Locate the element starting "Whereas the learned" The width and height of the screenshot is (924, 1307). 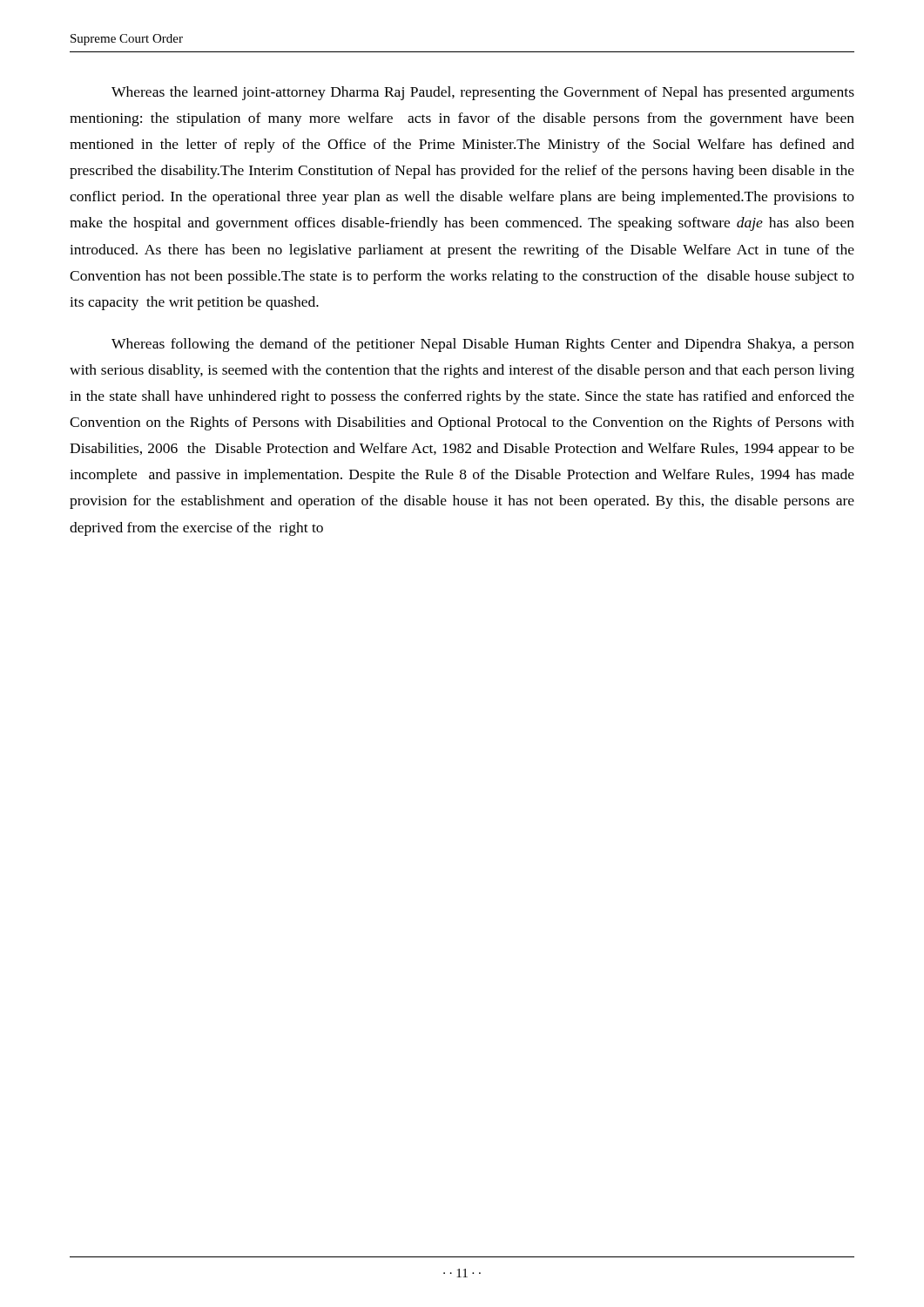coord(462,196)
